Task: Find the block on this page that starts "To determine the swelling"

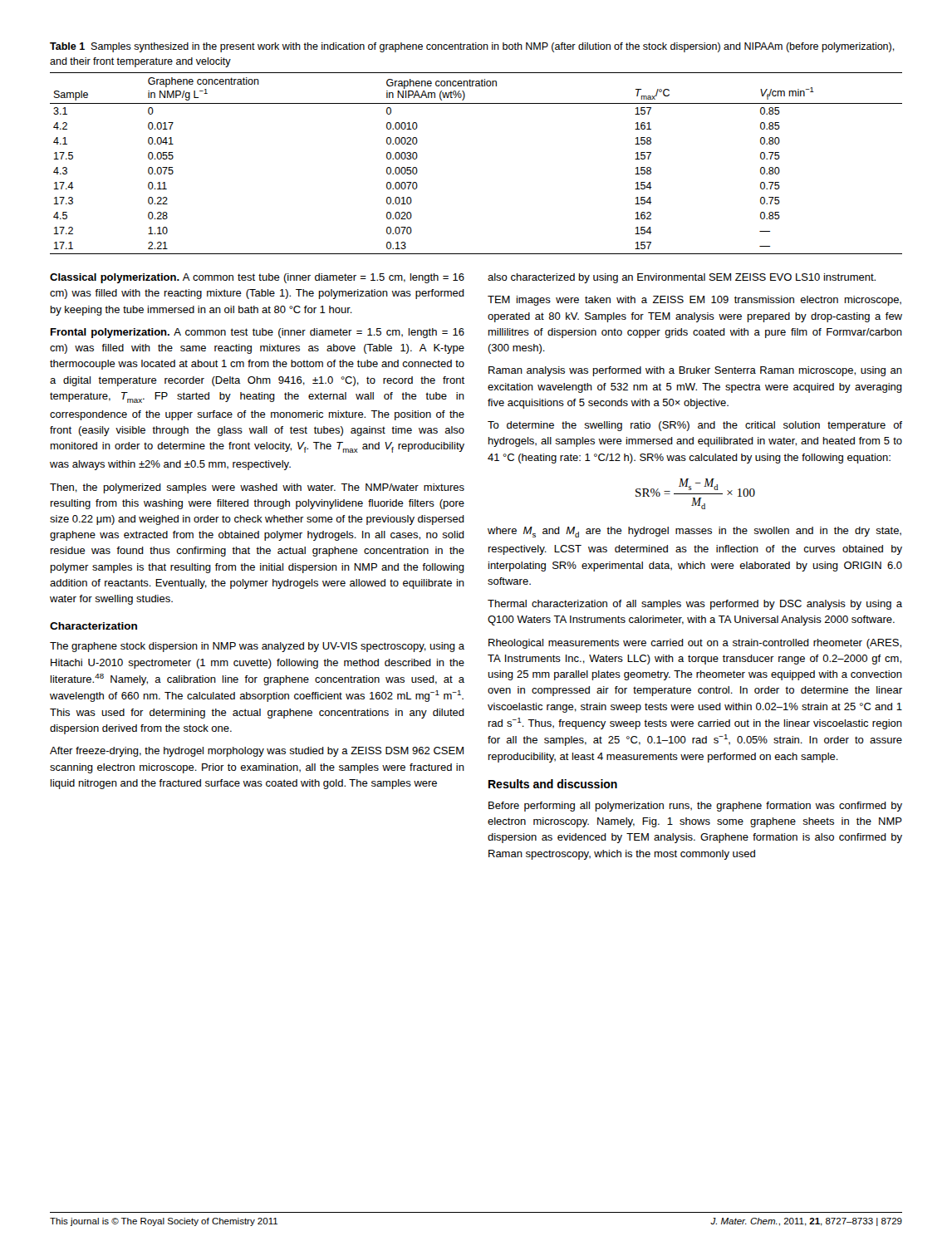Action: click(695, 441)
